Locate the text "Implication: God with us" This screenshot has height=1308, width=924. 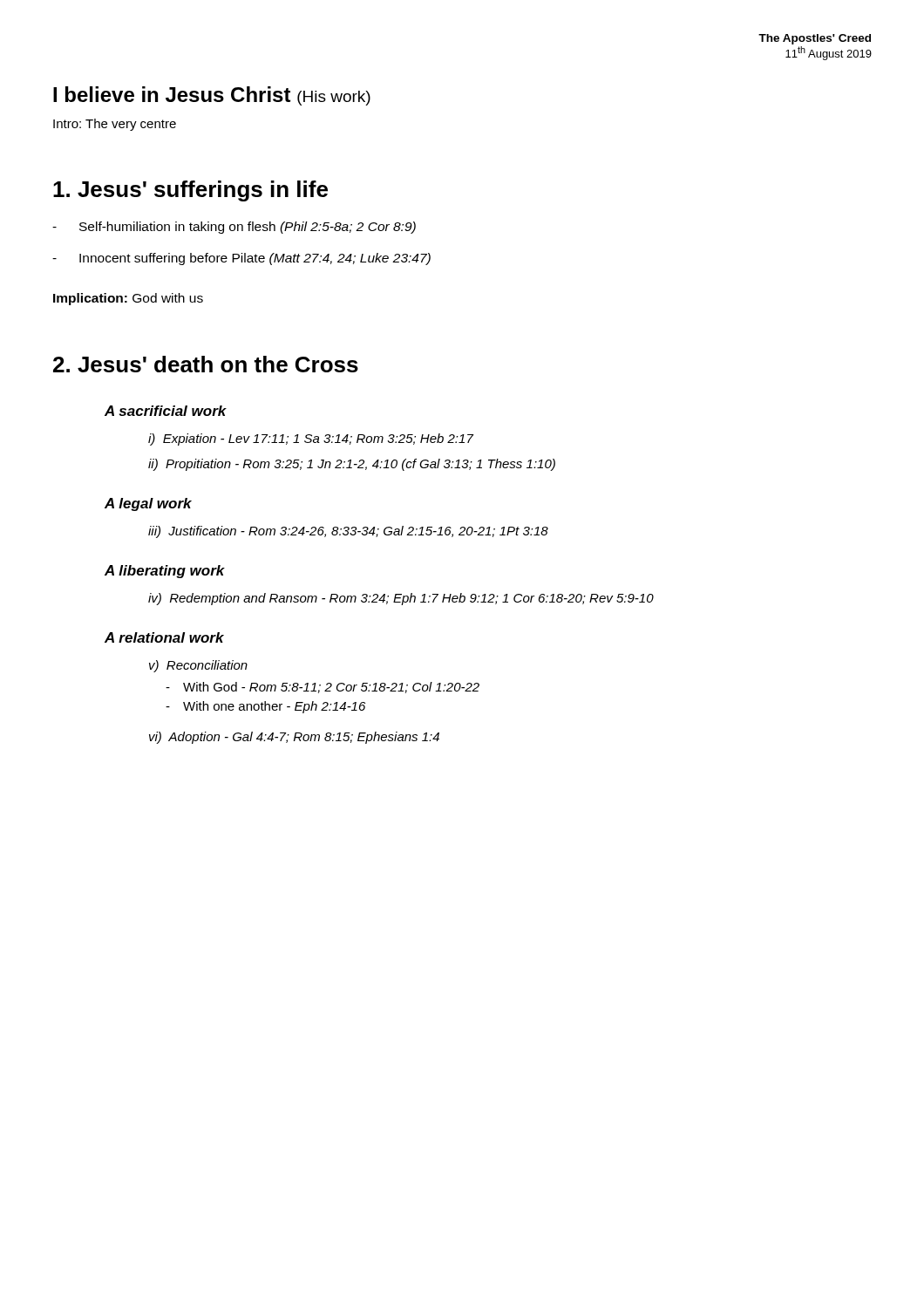tap(128, 298)
